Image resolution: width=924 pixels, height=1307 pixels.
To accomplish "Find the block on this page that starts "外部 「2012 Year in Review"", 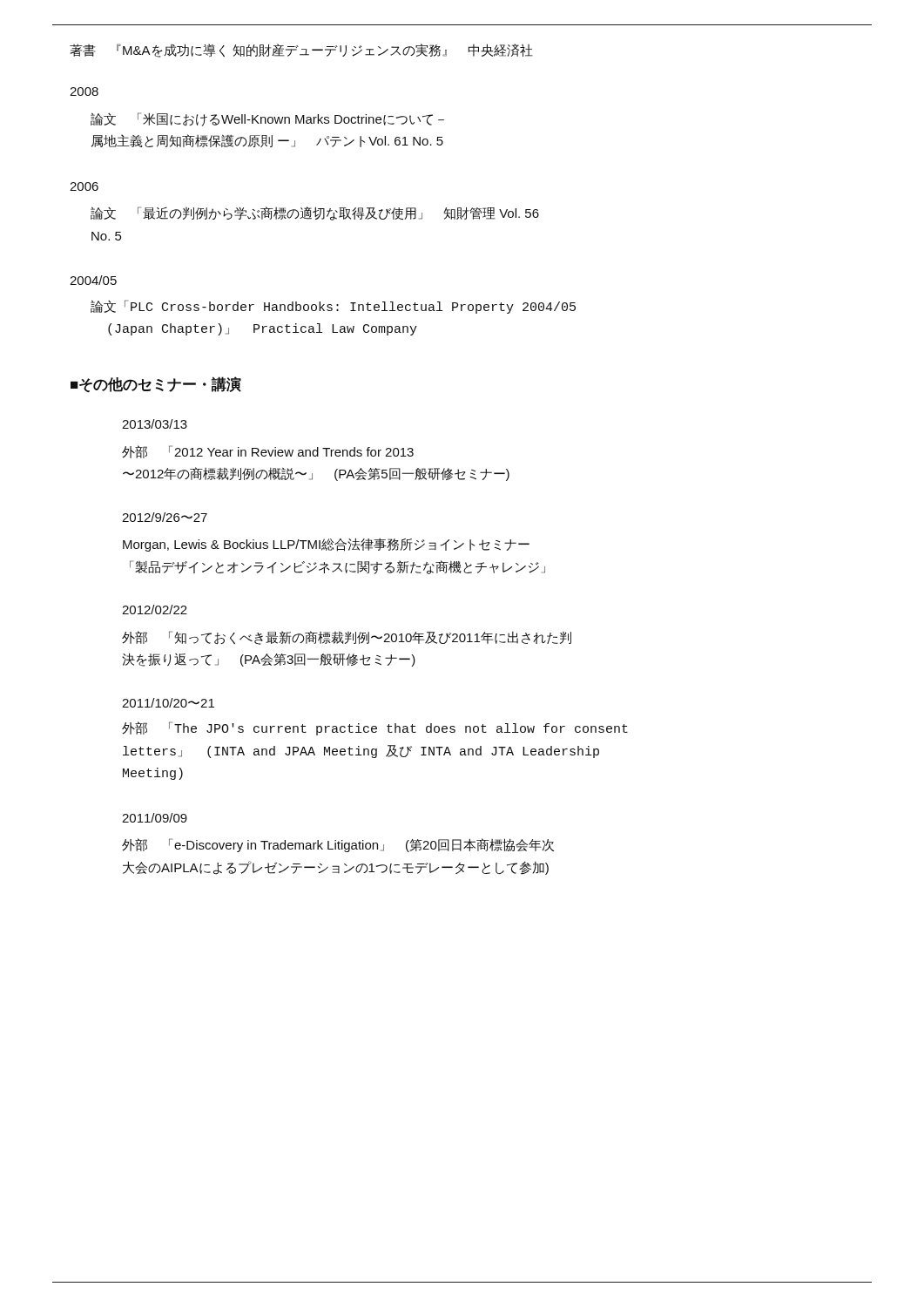I will (316, 463).
